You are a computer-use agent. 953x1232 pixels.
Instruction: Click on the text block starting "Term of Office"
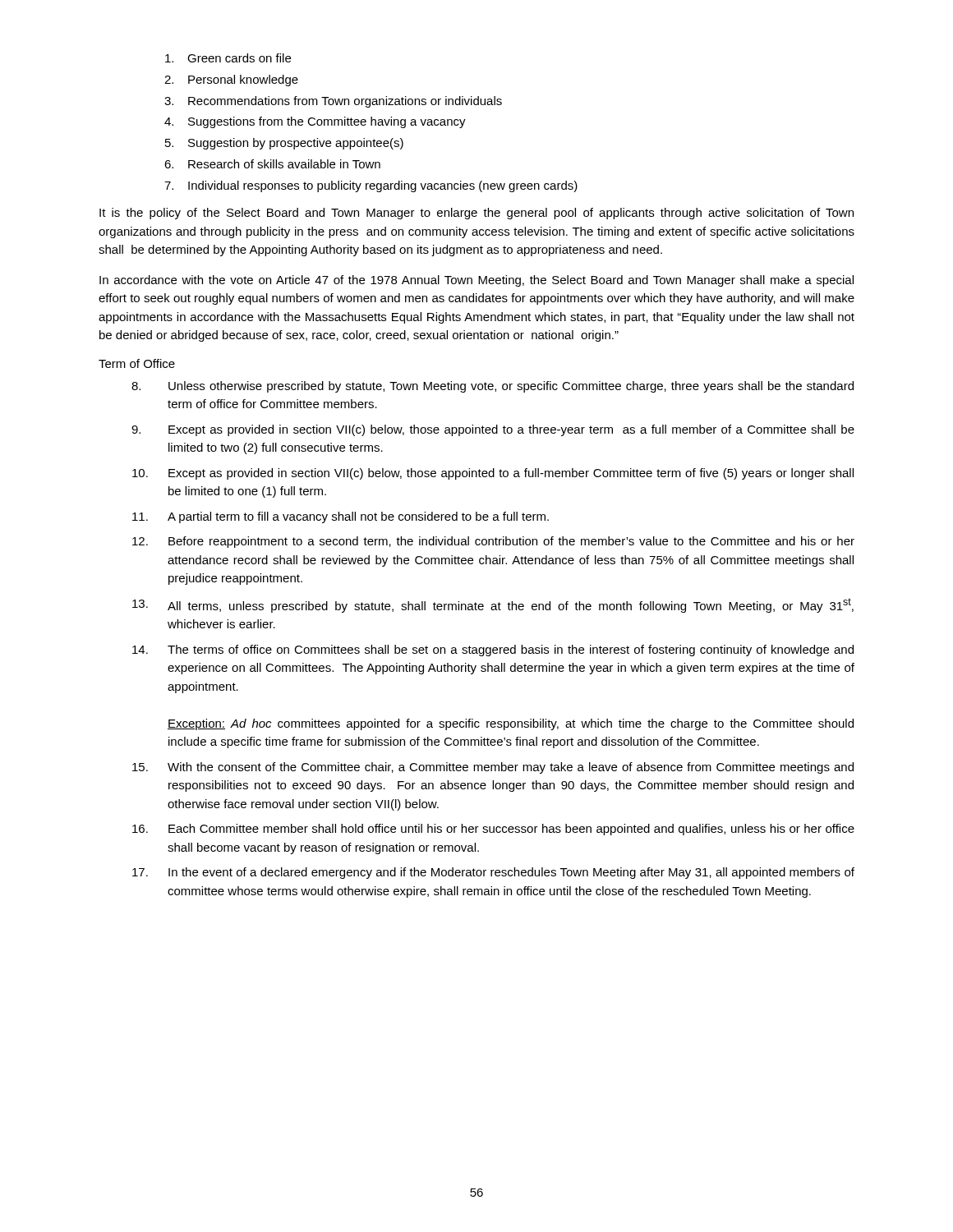point(137,363)
